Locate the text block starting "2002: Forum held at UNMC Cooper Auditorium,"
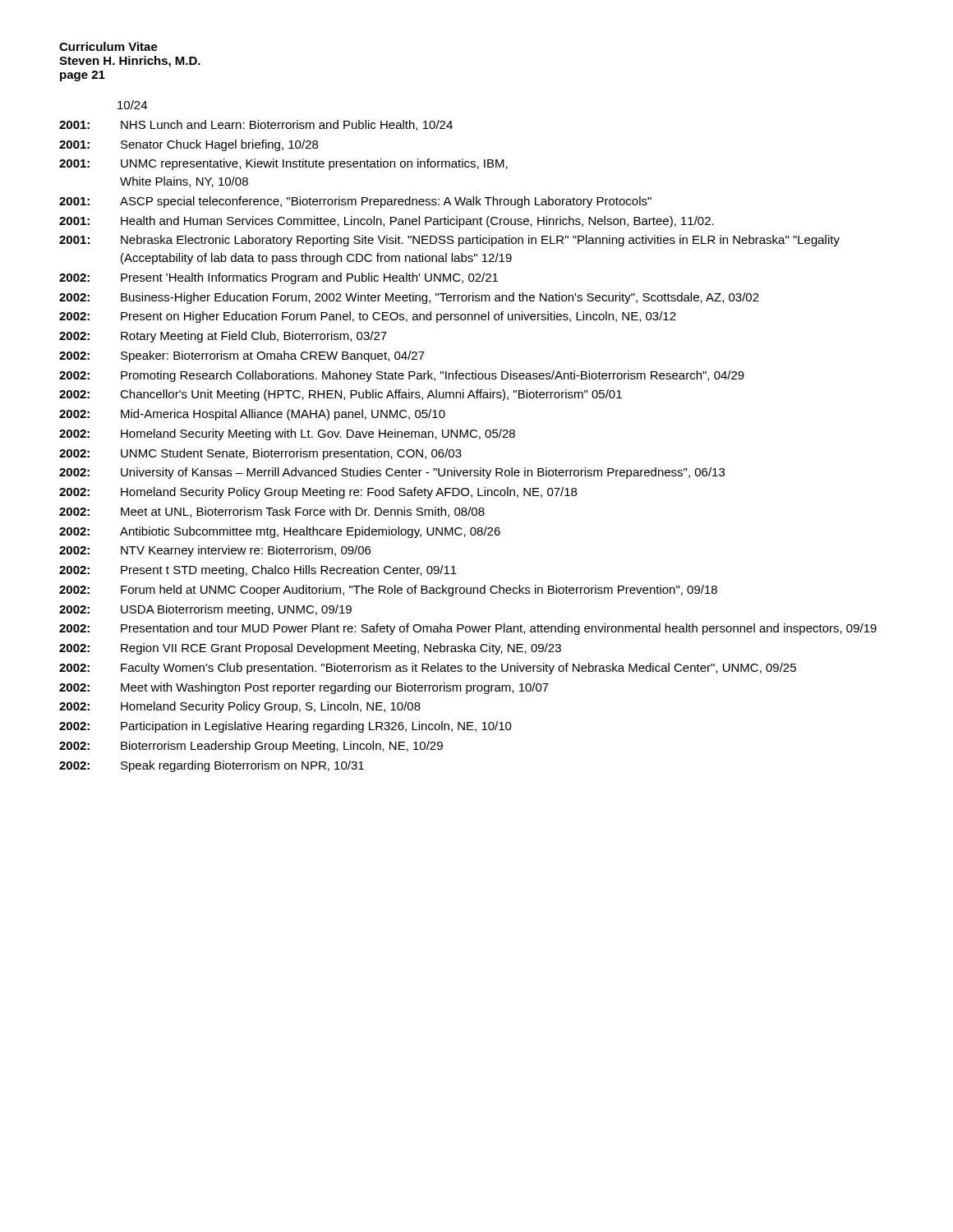 pyautogui.click(x=476, y=589)
